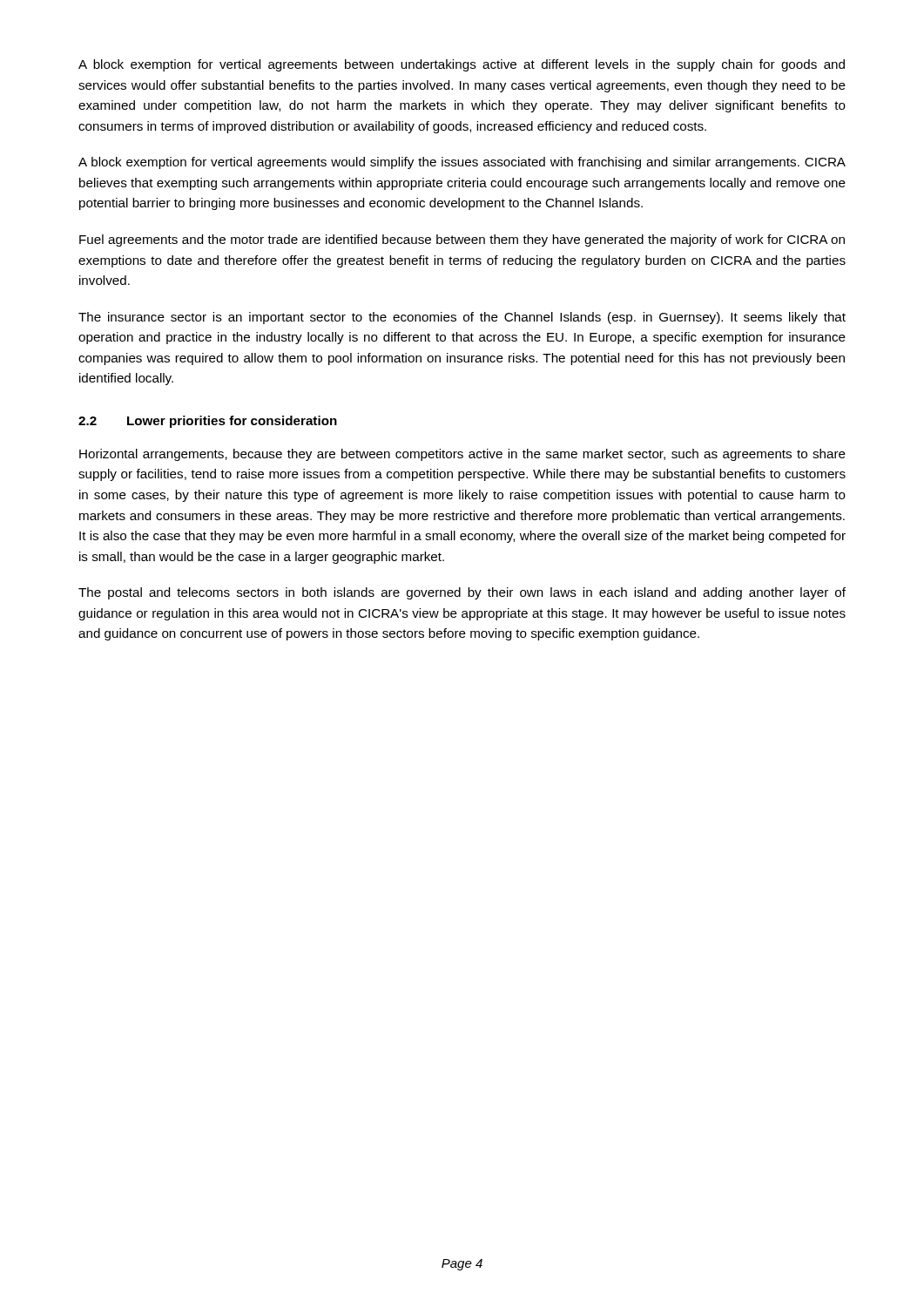Select the passage starting "The insurance sector"
The width and height of the screenshot is (924, 1307).
pyautogui.click(x=462, y=347)
